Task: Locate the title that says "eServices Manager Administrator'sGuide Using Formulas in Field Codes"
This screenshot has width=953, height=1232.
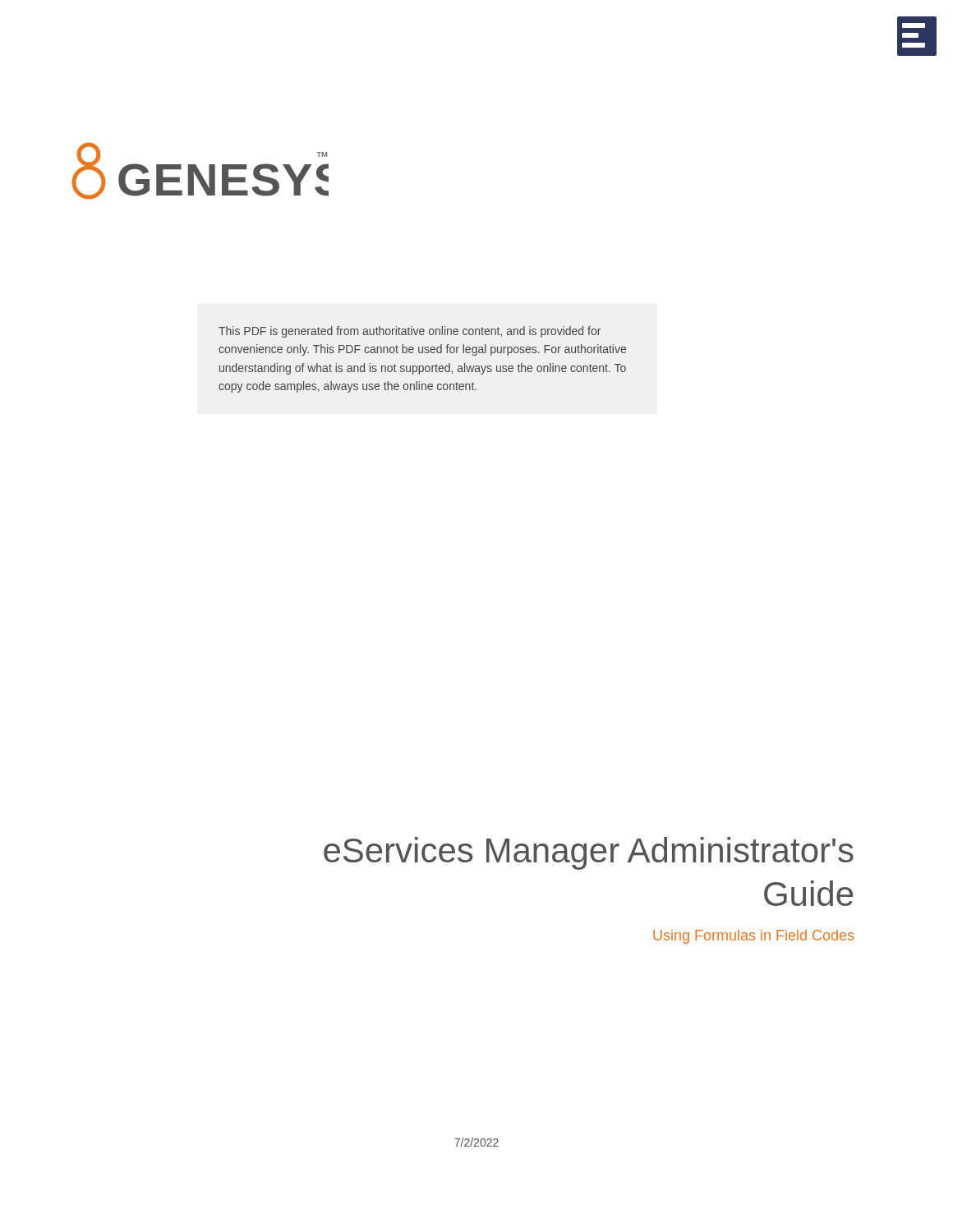Action: click(x=589, y=853)
